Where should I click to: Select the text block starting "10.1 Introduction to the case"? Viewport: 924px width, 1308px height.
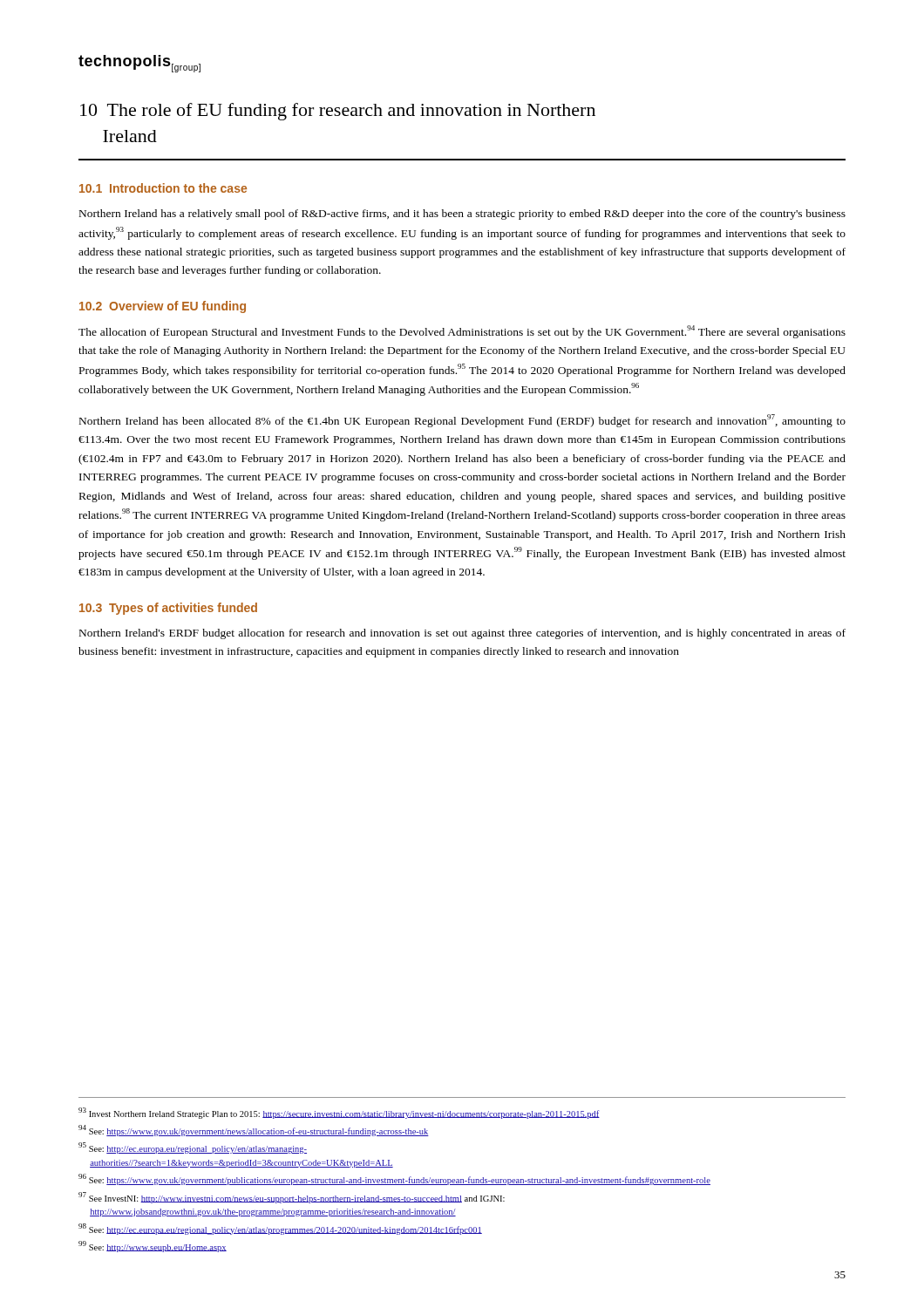click(x=163, y=188)
